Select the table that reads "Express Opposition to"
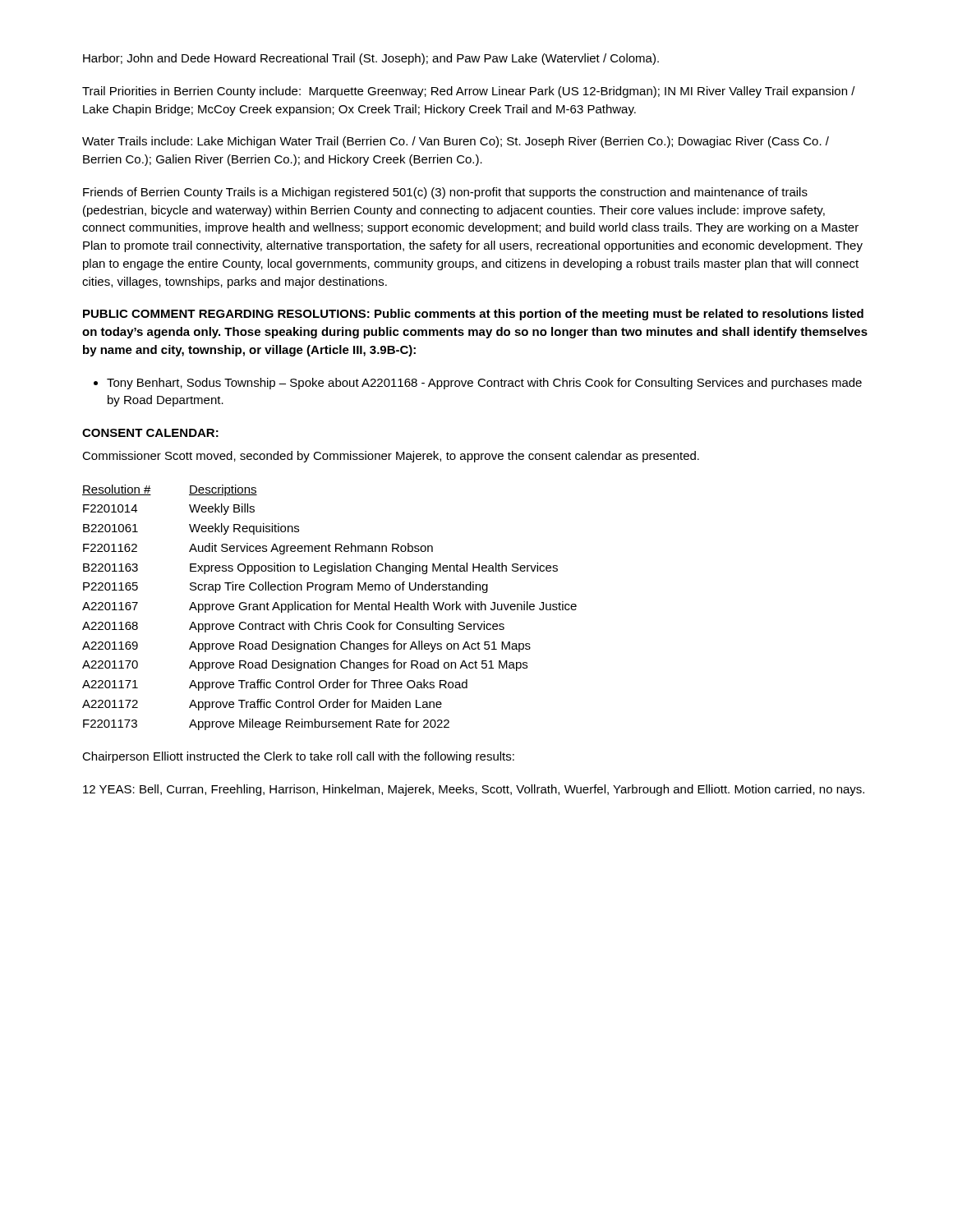Image resolution: width=953 pixels, height=1232 pixels. tap(476, 606)
